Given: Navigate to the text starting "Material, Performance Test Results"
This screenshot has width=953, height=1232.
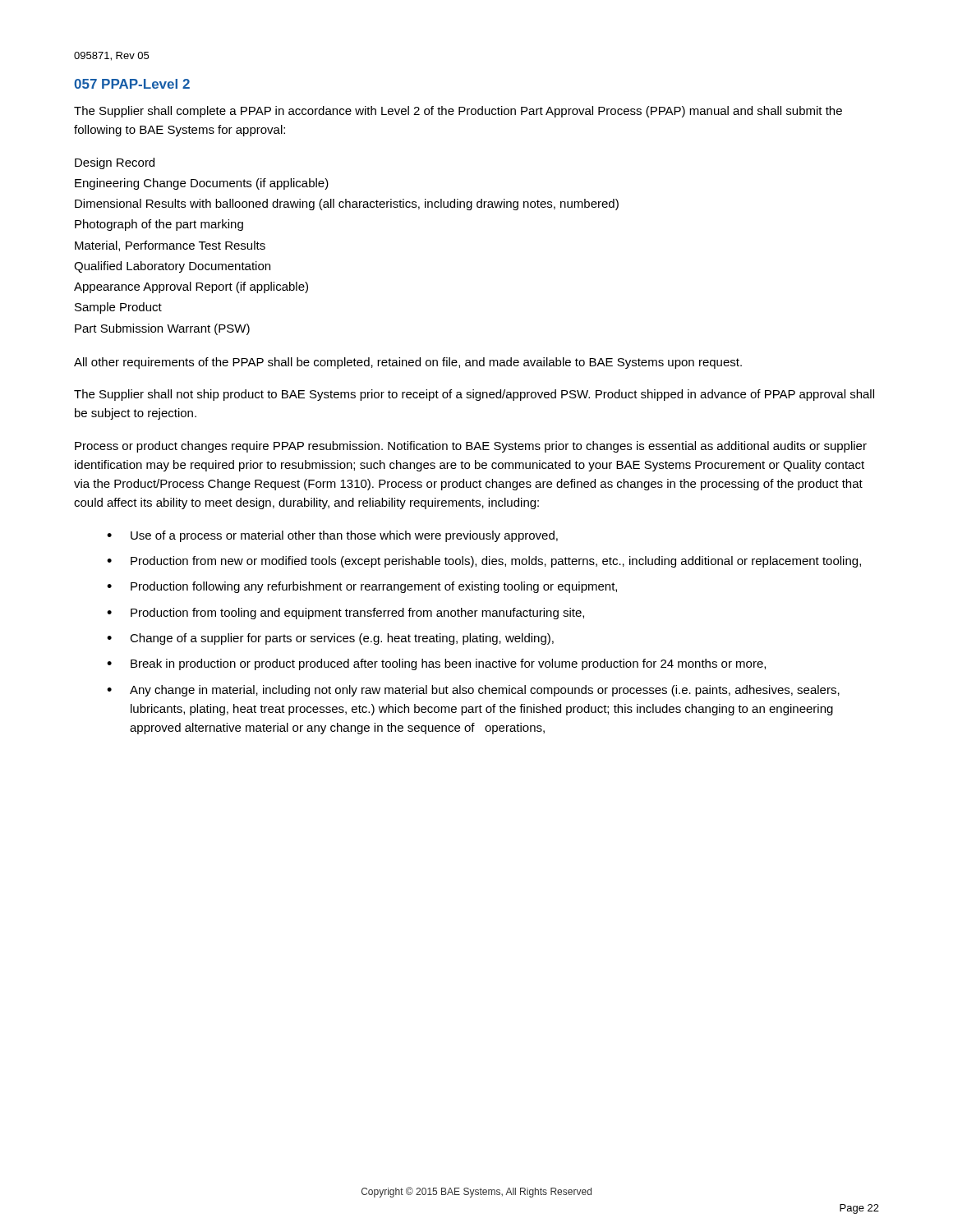Looking at the screenshot, I should [170, 246].
